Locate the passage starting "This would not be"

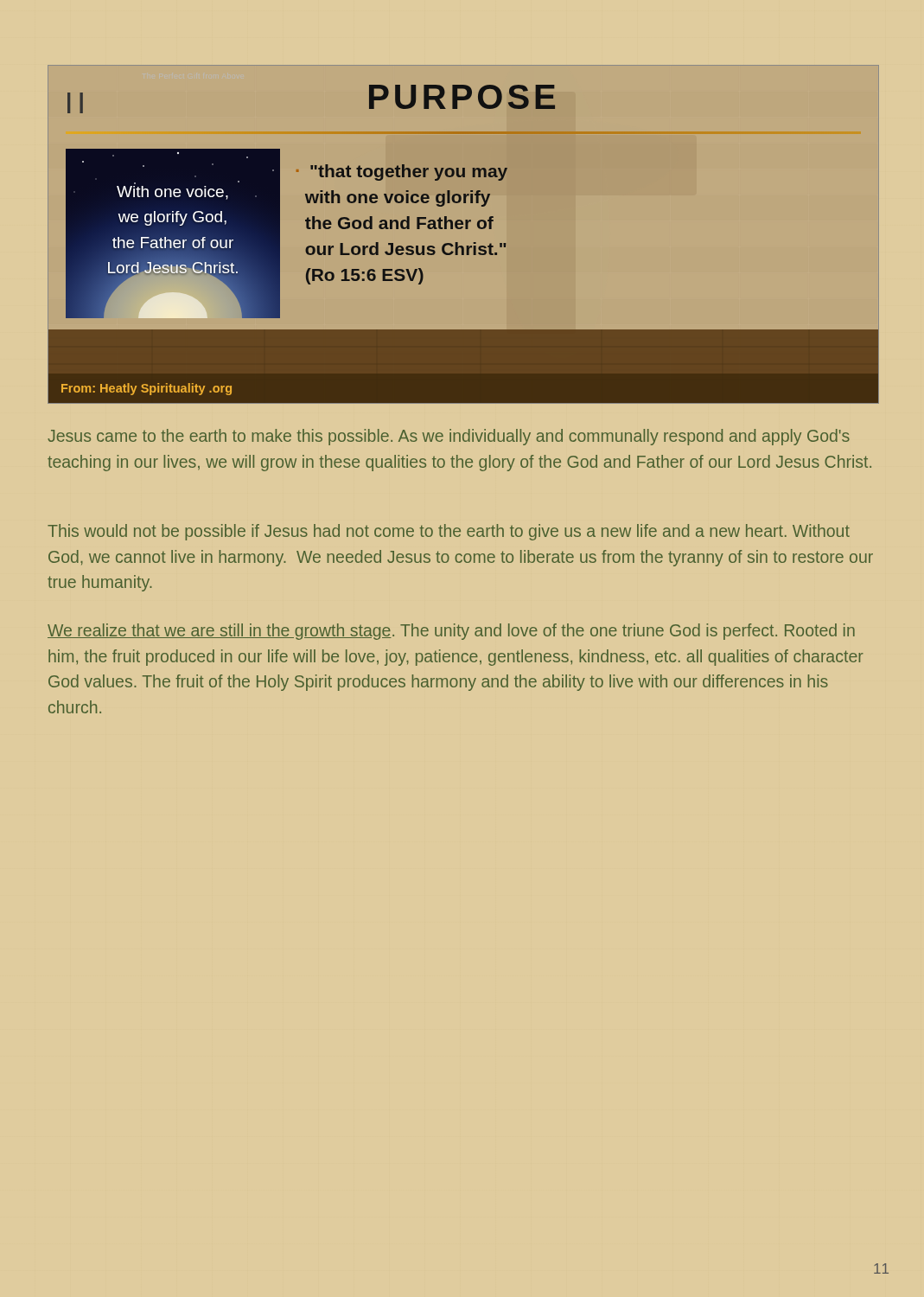[460, 557]
